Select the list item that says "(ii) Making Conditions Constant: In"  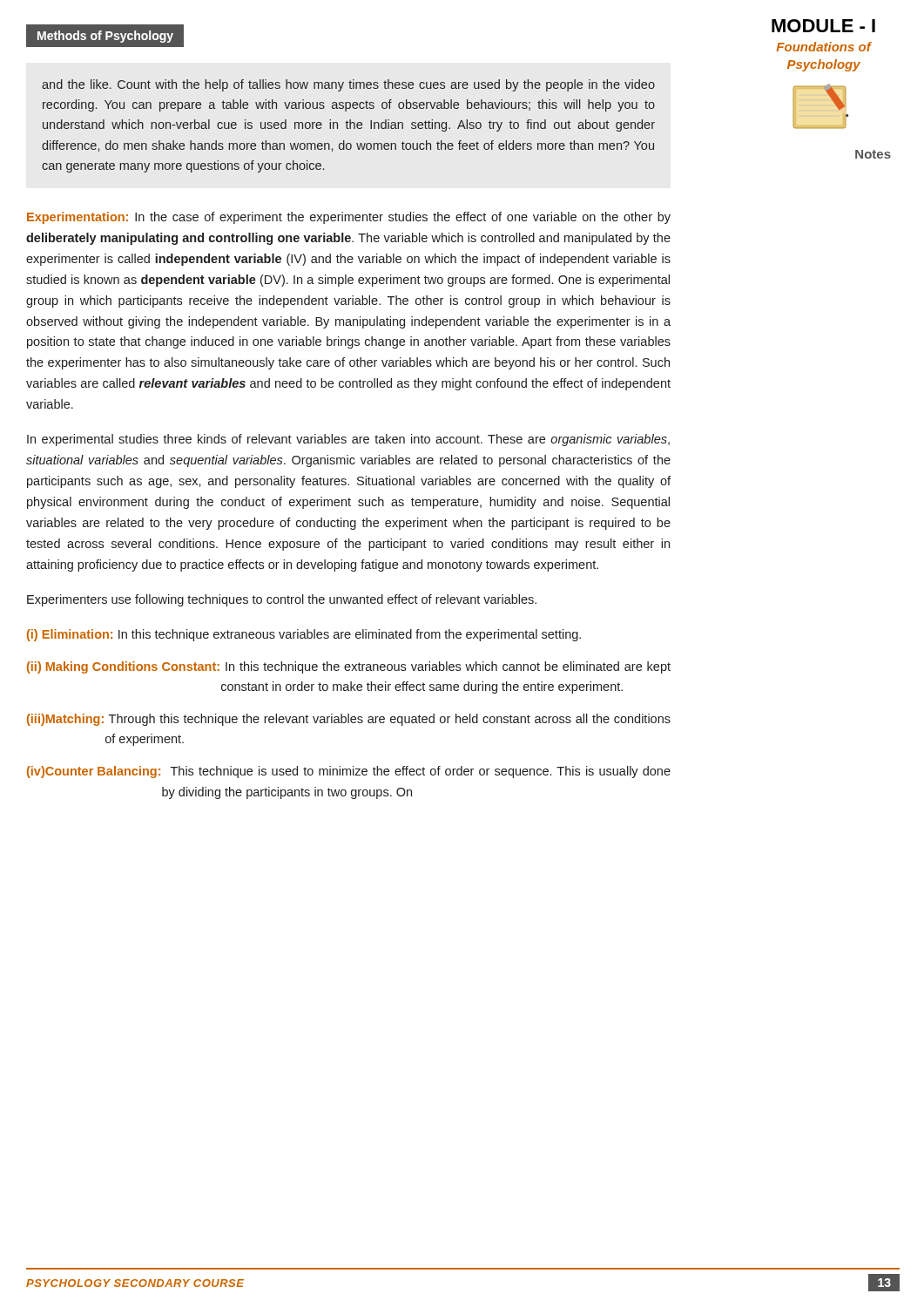(348, 677)
